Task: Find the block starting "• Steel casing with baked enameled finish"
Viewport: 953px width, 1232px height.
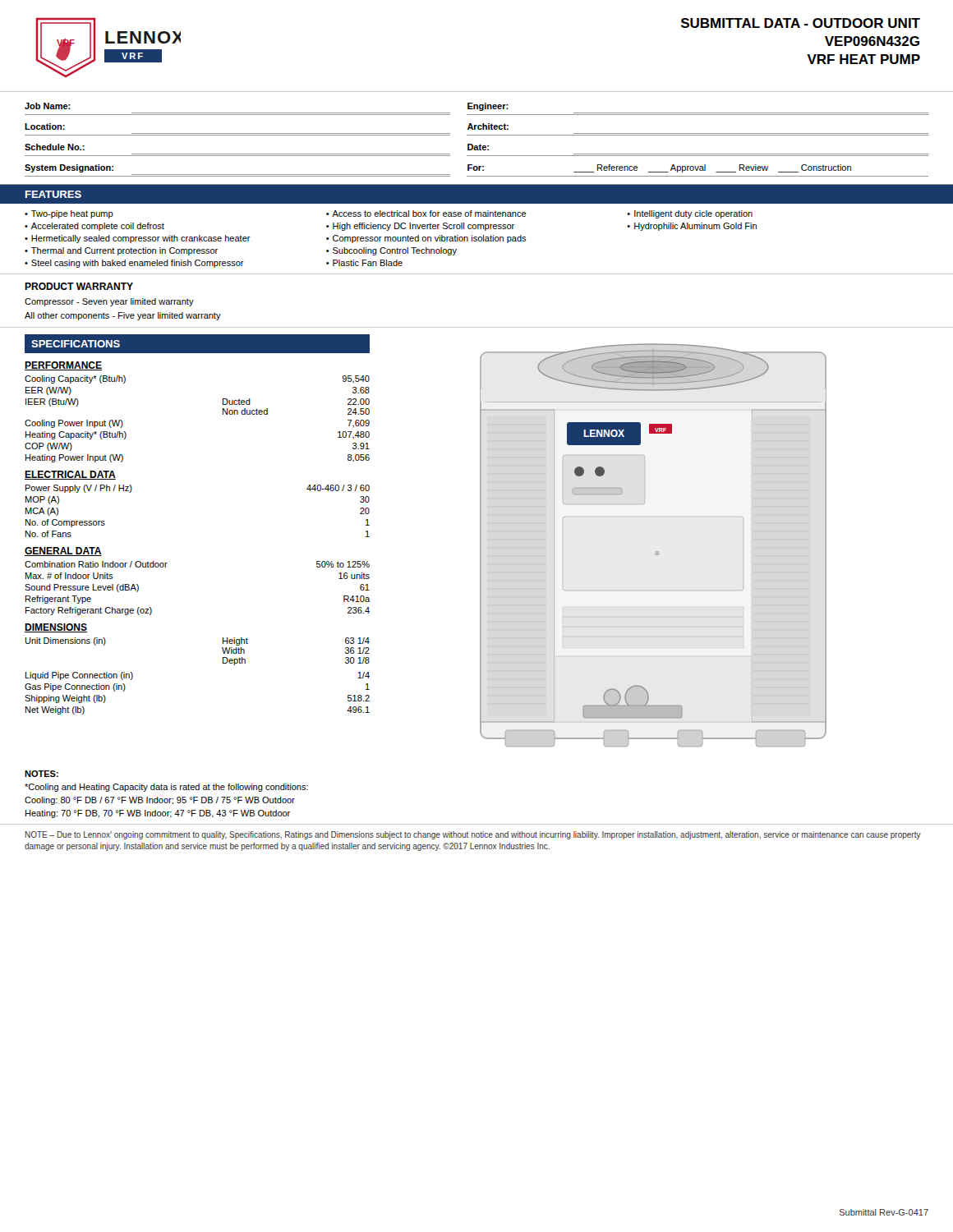Action: (x=134, y=263)
